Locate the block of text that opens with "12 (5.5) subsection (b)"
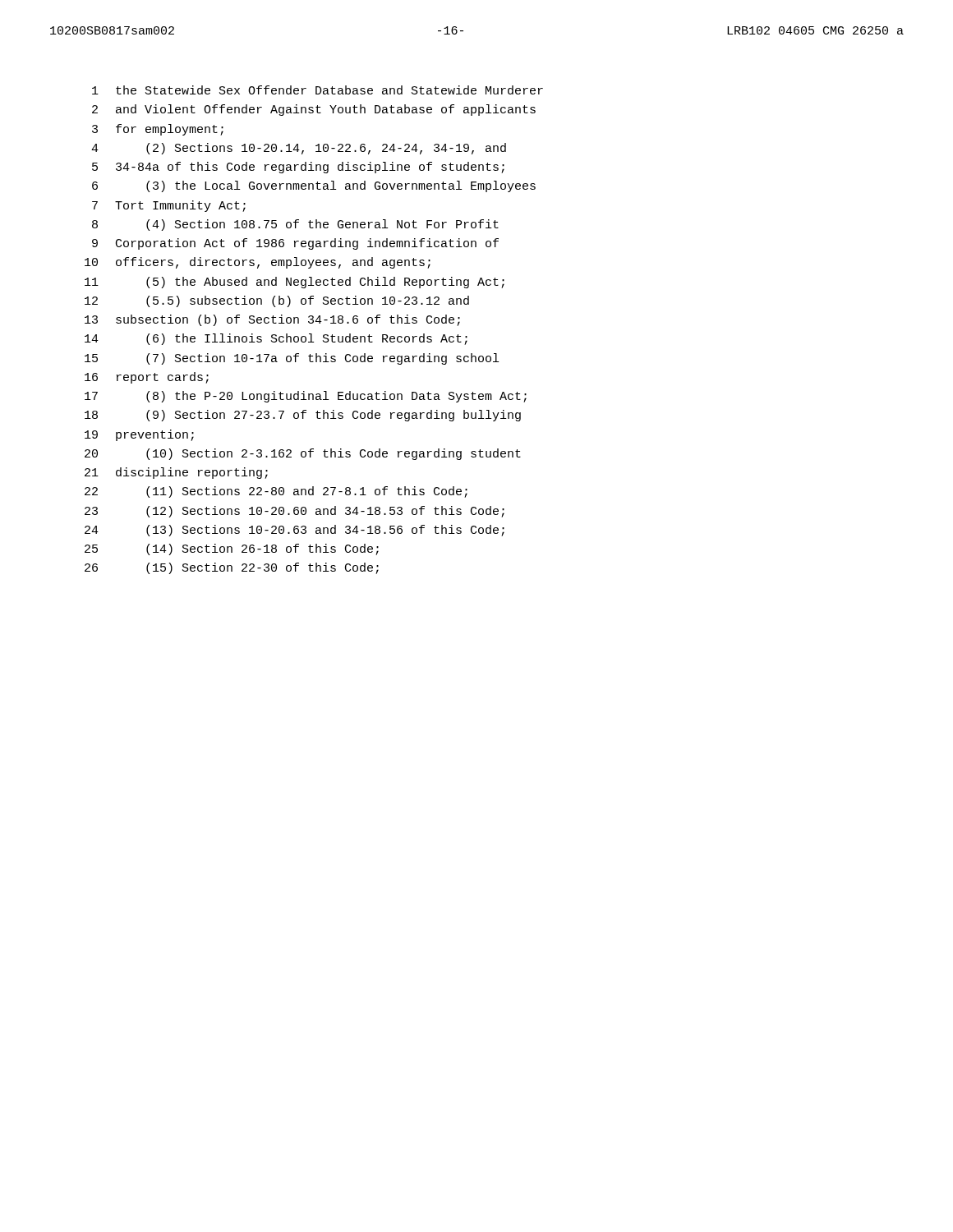The height and width of the screenshot is (1232, 953). tap(476, 302)
